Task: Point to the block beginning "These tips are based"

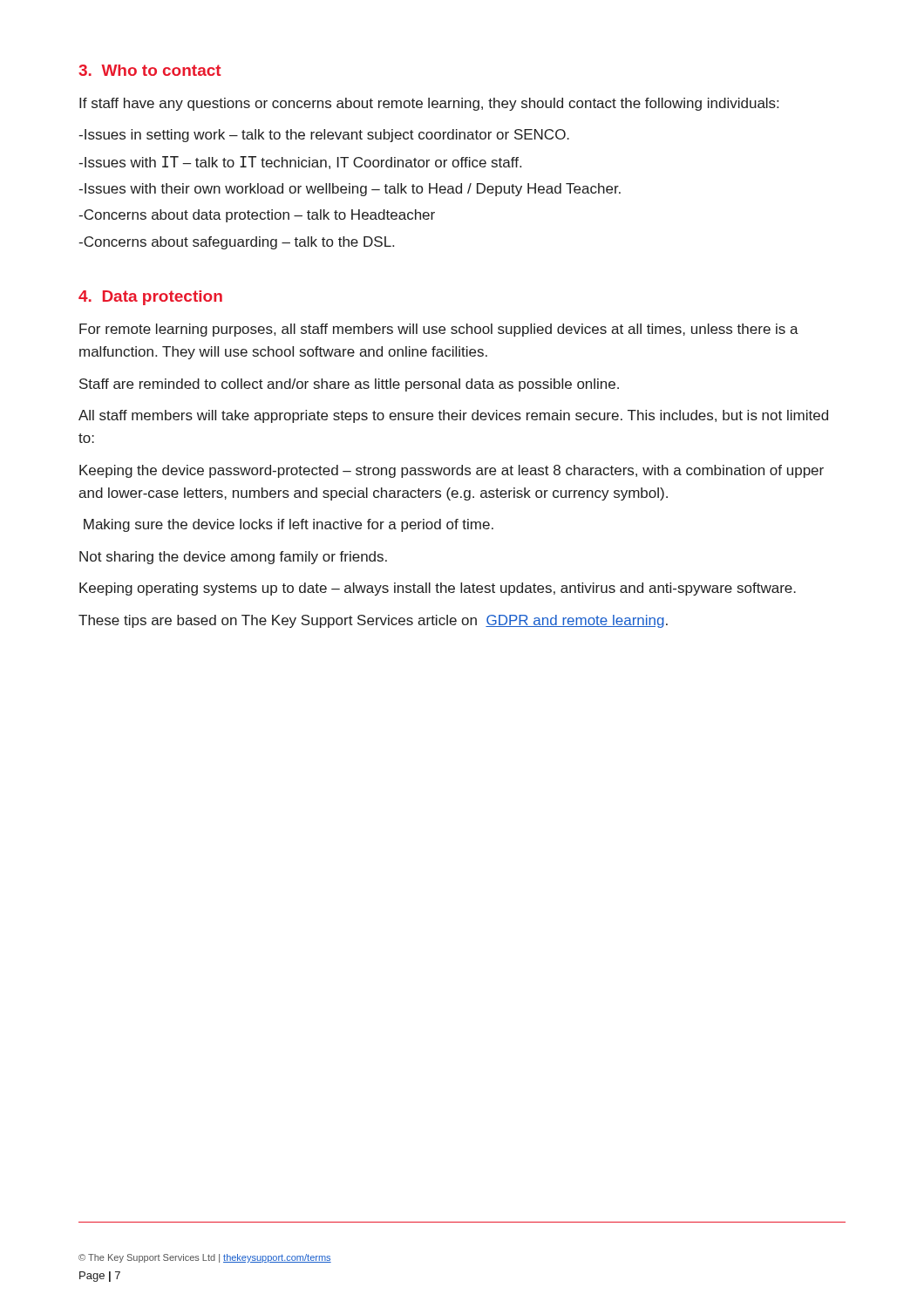Action: [x=374, y=620]
